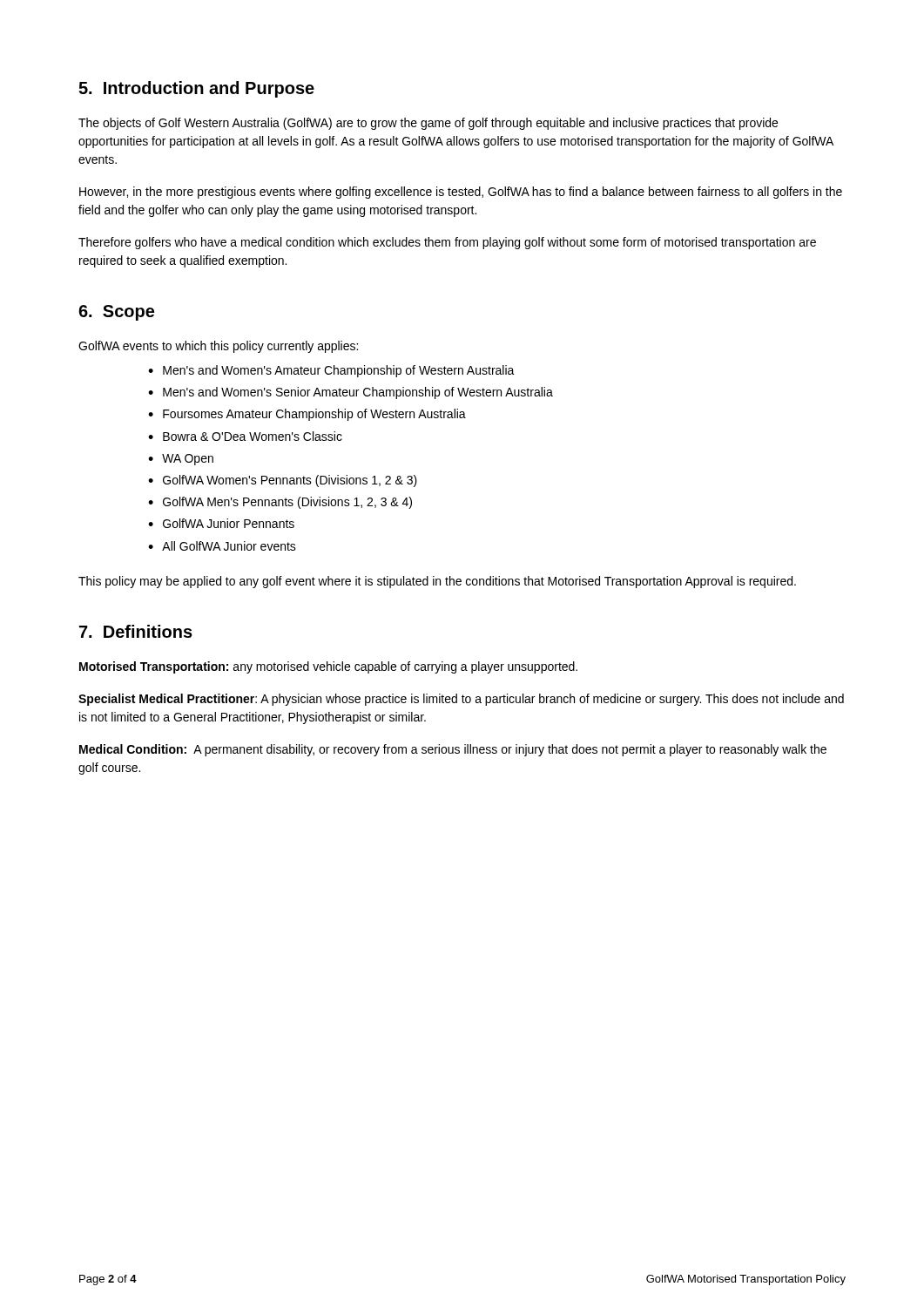The width and height of the screenshot is (924, 1307).
Task: Click on the list item with the text "•Men's and Women's Amateur"
Action: [x=331, y=372]
